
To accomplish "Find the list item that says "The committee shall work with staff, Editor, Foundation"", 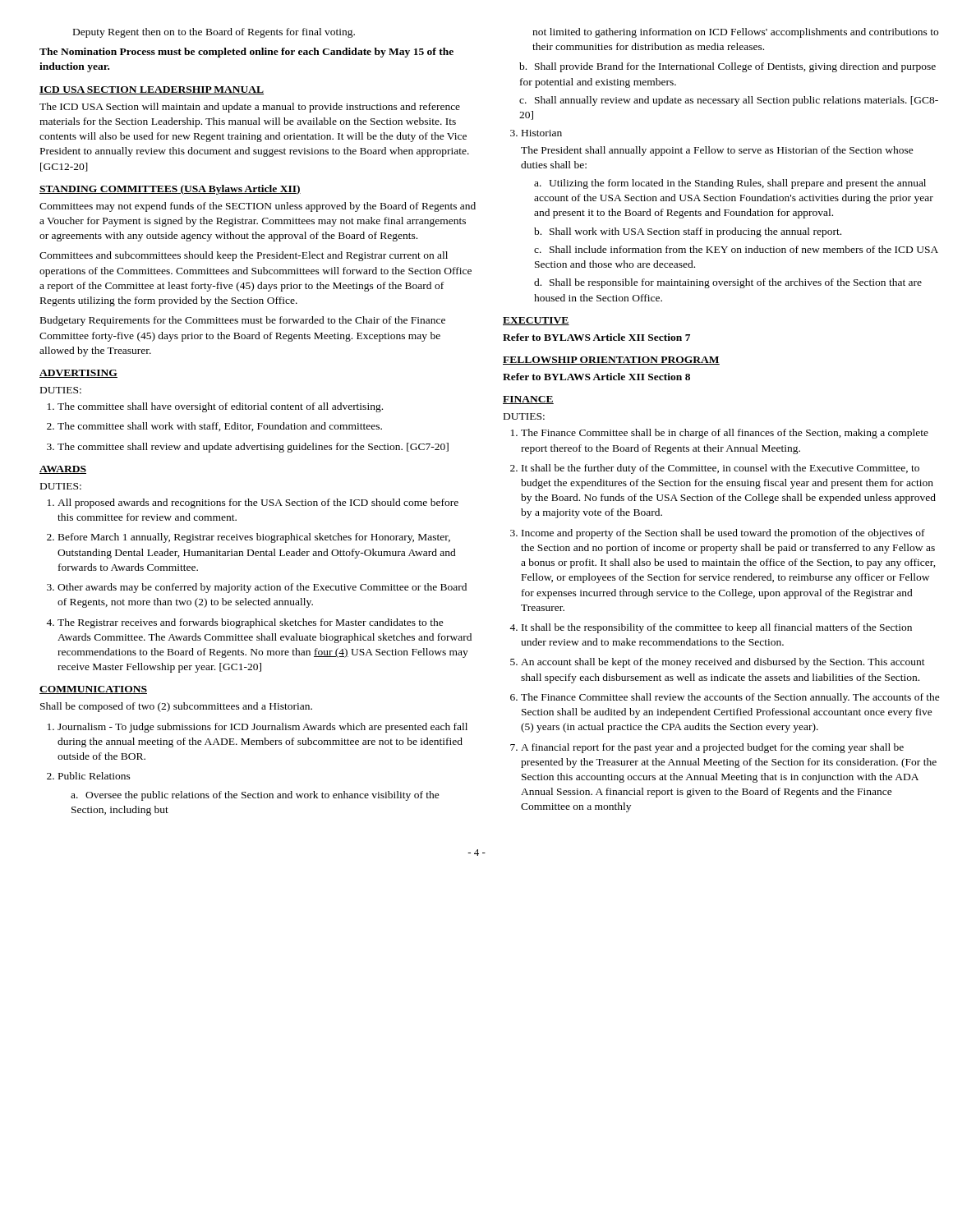I will click(x=258, y=427).
